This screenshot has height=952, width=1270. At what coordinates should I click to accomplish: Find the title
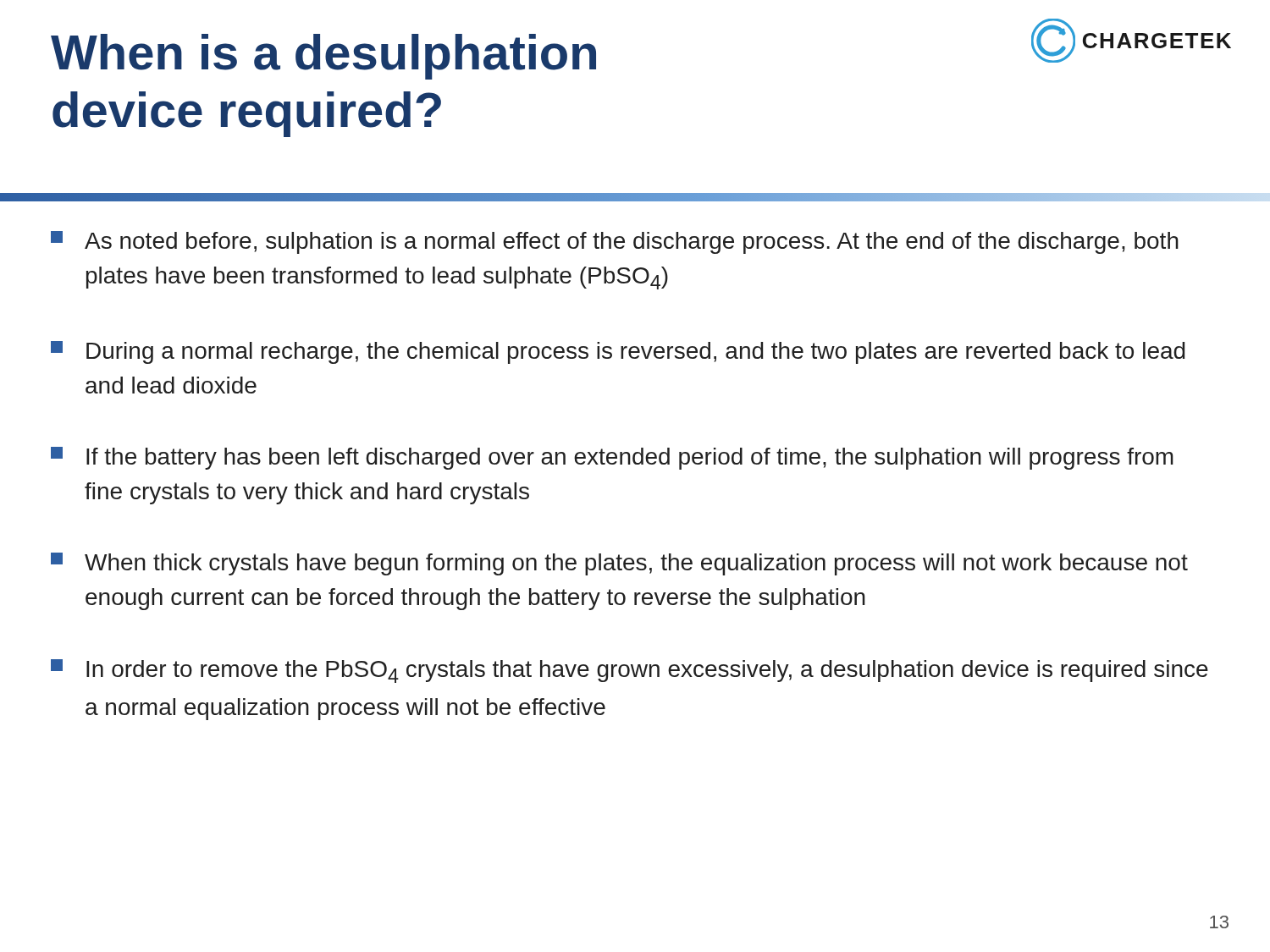click(398, 82)
